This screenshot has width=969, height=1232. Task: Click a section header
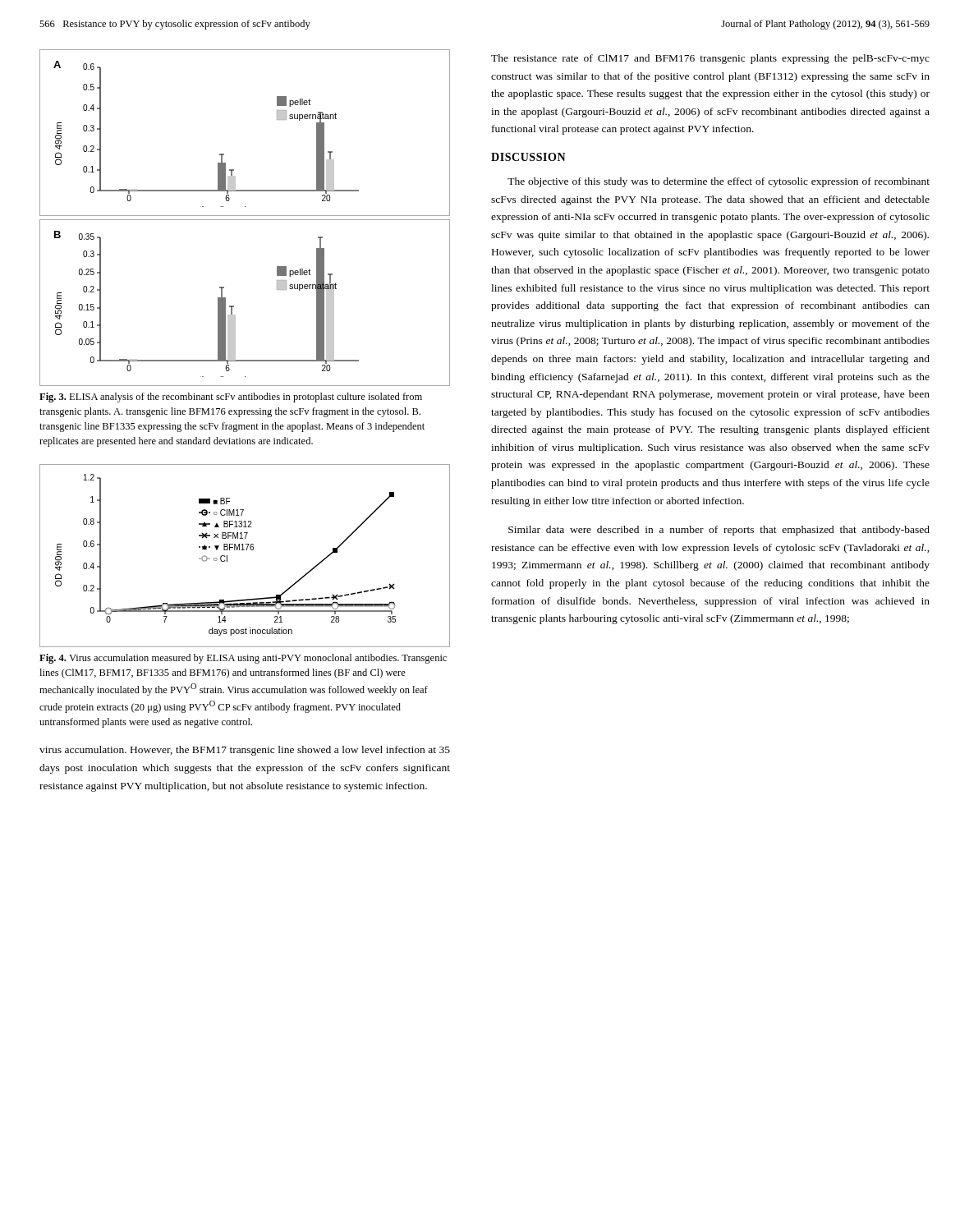(529, 157)
